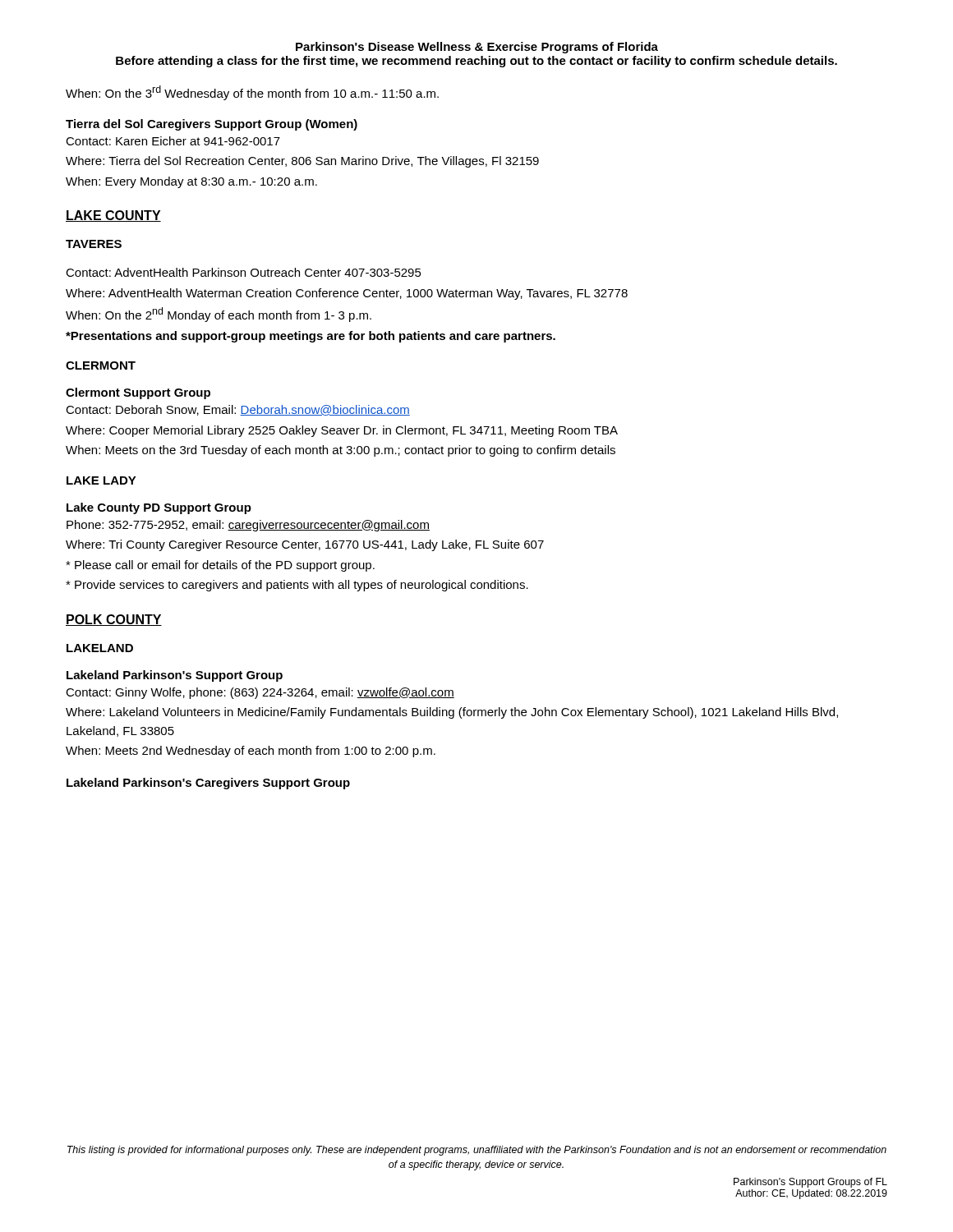Viewport: 953px width, 1232px height.
Task: Select the element starting "Lakeland Parkinson's Caregivers Support"
Action: pos(208,782)
